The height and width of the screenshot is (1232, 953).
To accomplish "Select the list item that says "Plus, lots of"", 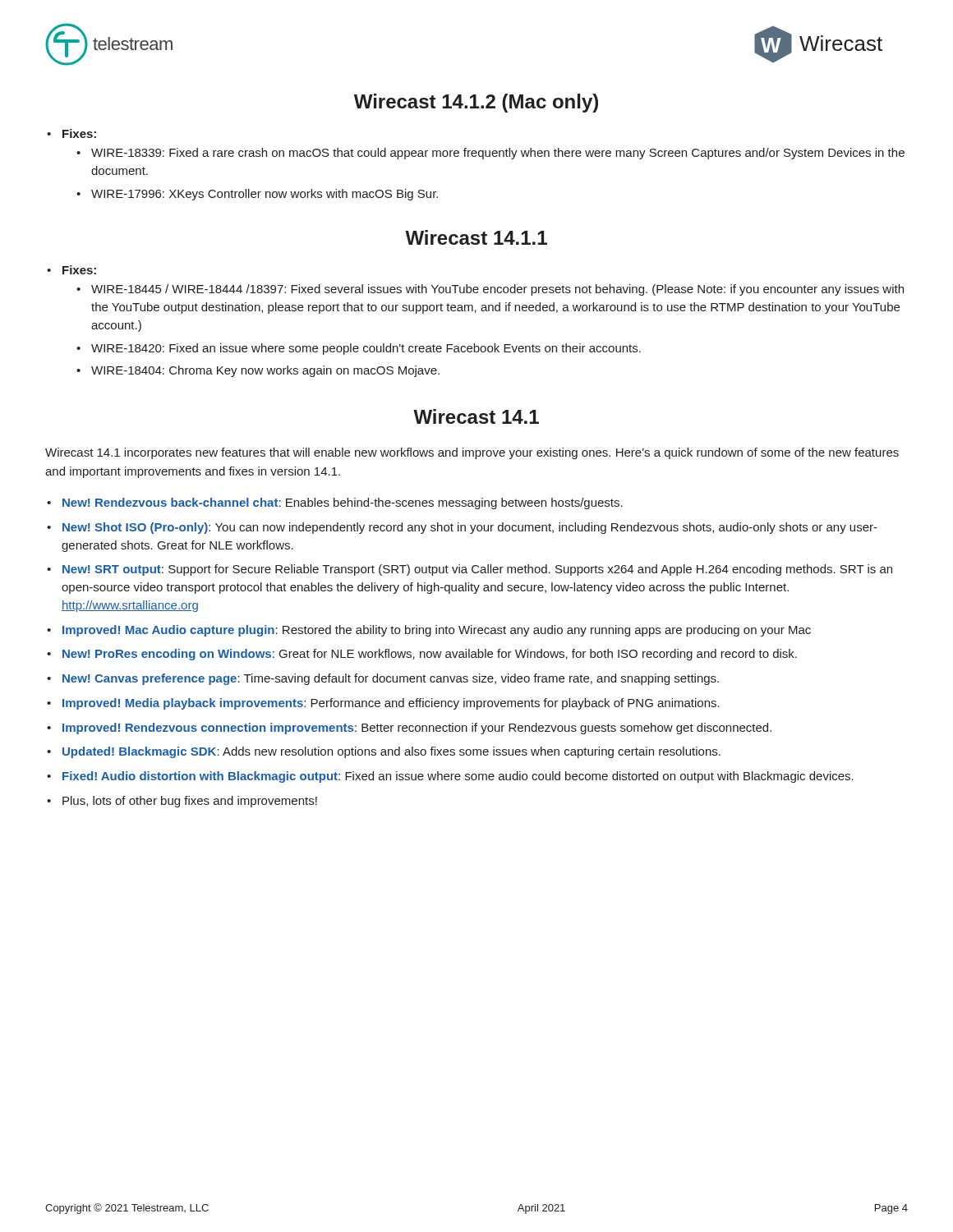I will [190, 800].
